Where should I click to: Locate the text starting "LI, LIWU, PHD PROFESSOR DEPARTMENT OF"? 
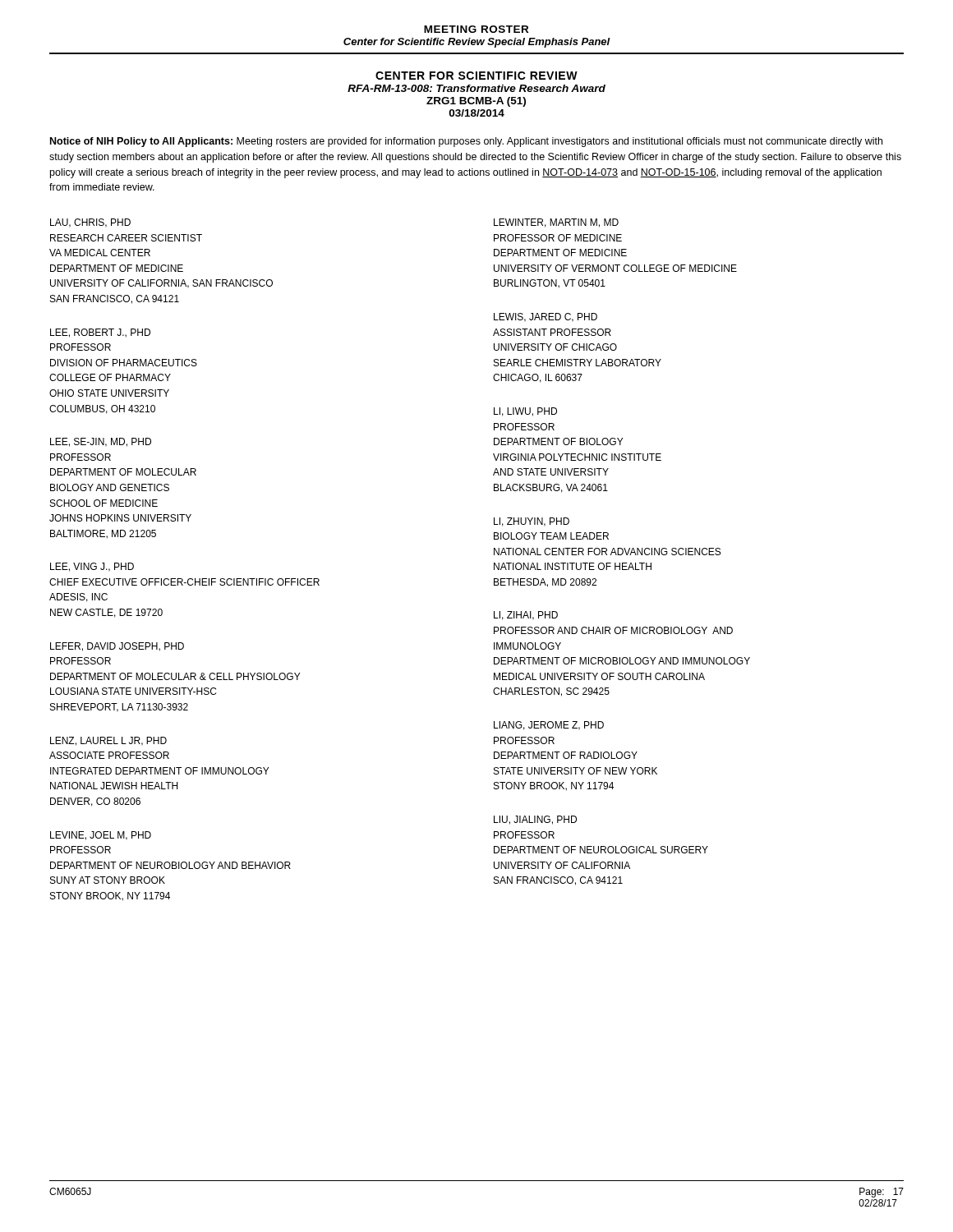pyautogui.click(x=577, y=450)
